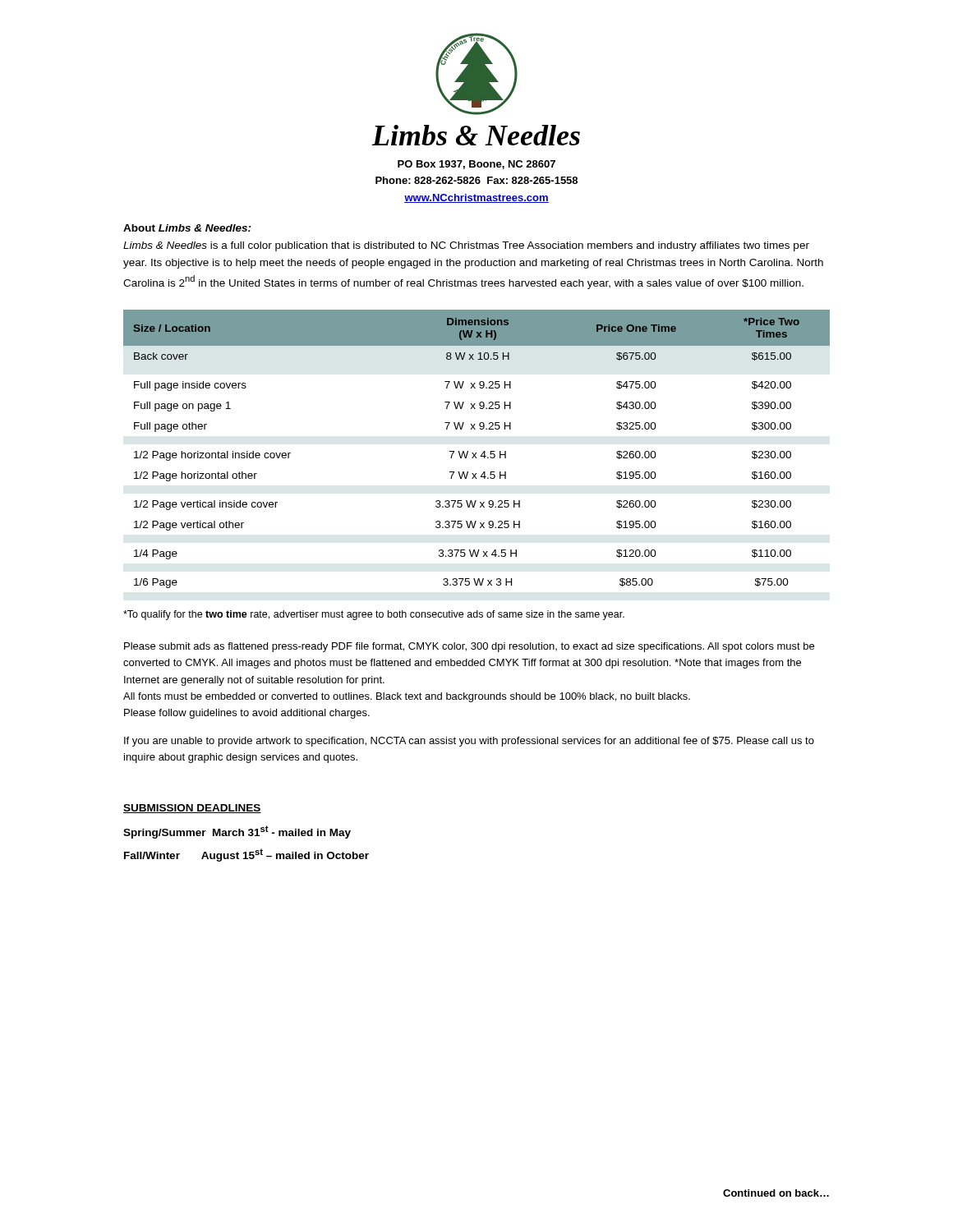Screen dimensions: 1232x953
Task: Find the element starting "PO Box 1937, Boone, NC"
Action: pos(476,181)
